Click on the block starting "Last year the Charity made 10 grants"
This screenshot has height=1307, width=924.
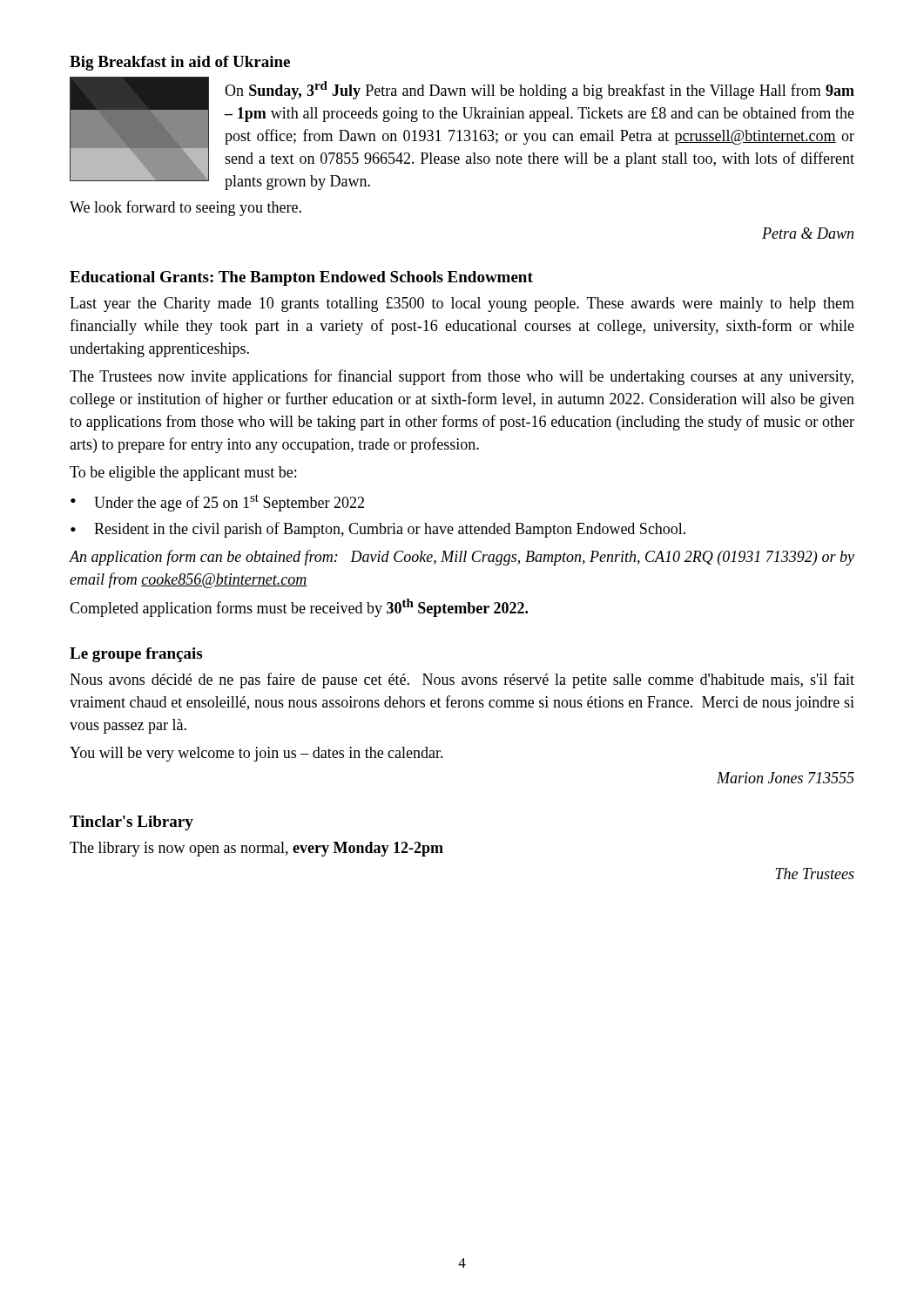[462, 388]
